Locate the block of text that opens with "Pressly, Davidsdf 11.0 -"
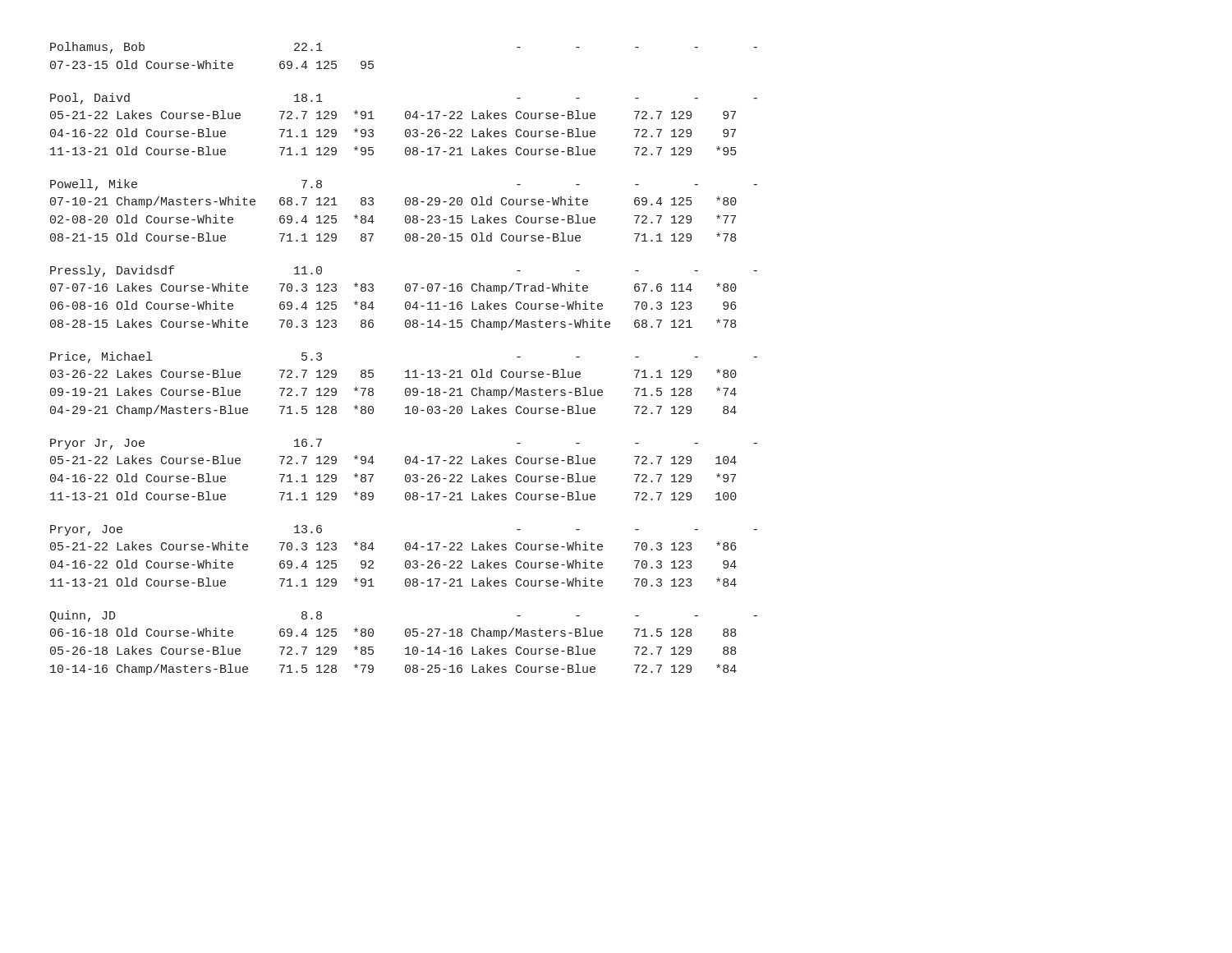 [x=404, y=298]
